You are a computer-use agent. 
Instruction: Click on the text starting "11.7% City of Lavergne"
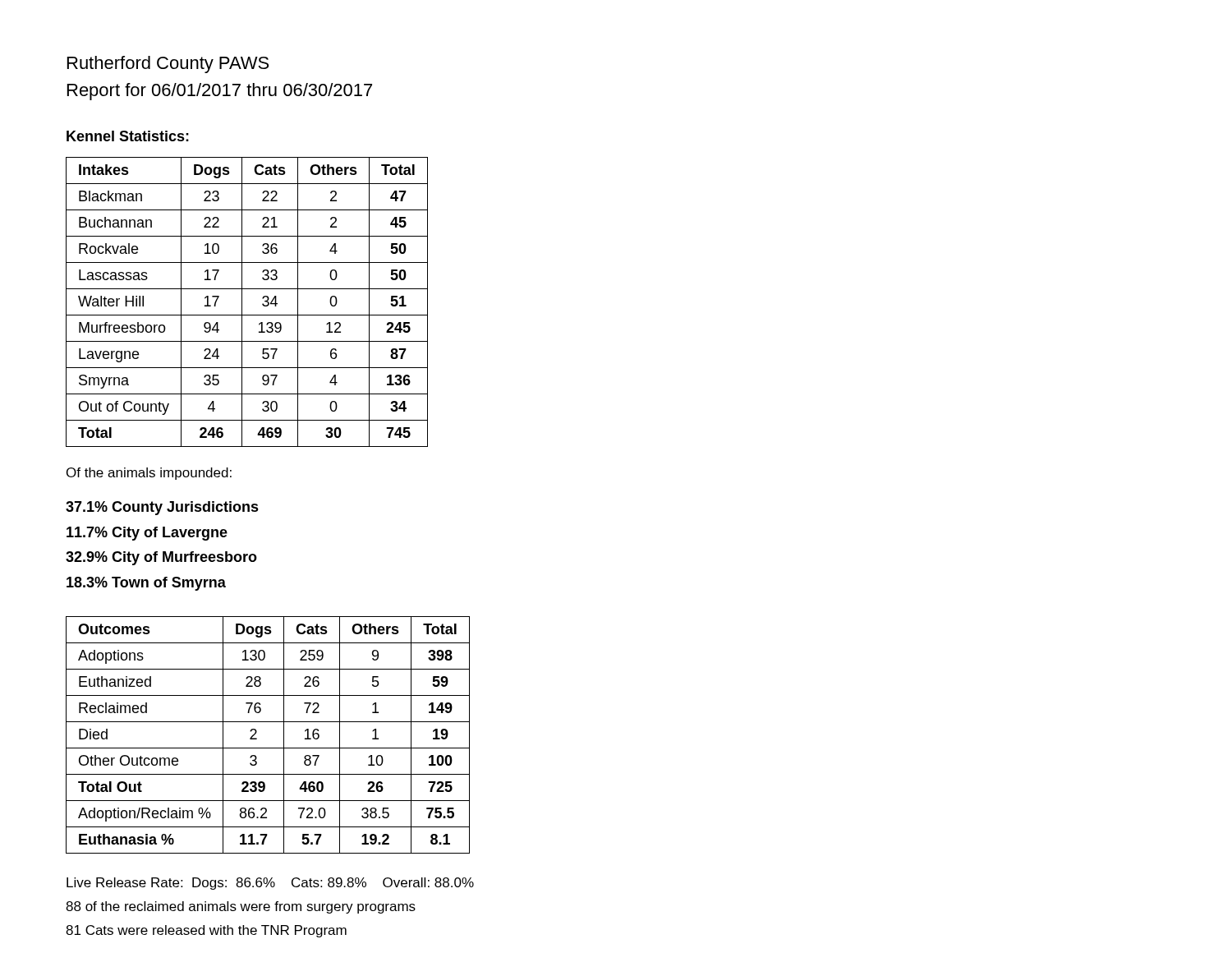pos(147,532)
